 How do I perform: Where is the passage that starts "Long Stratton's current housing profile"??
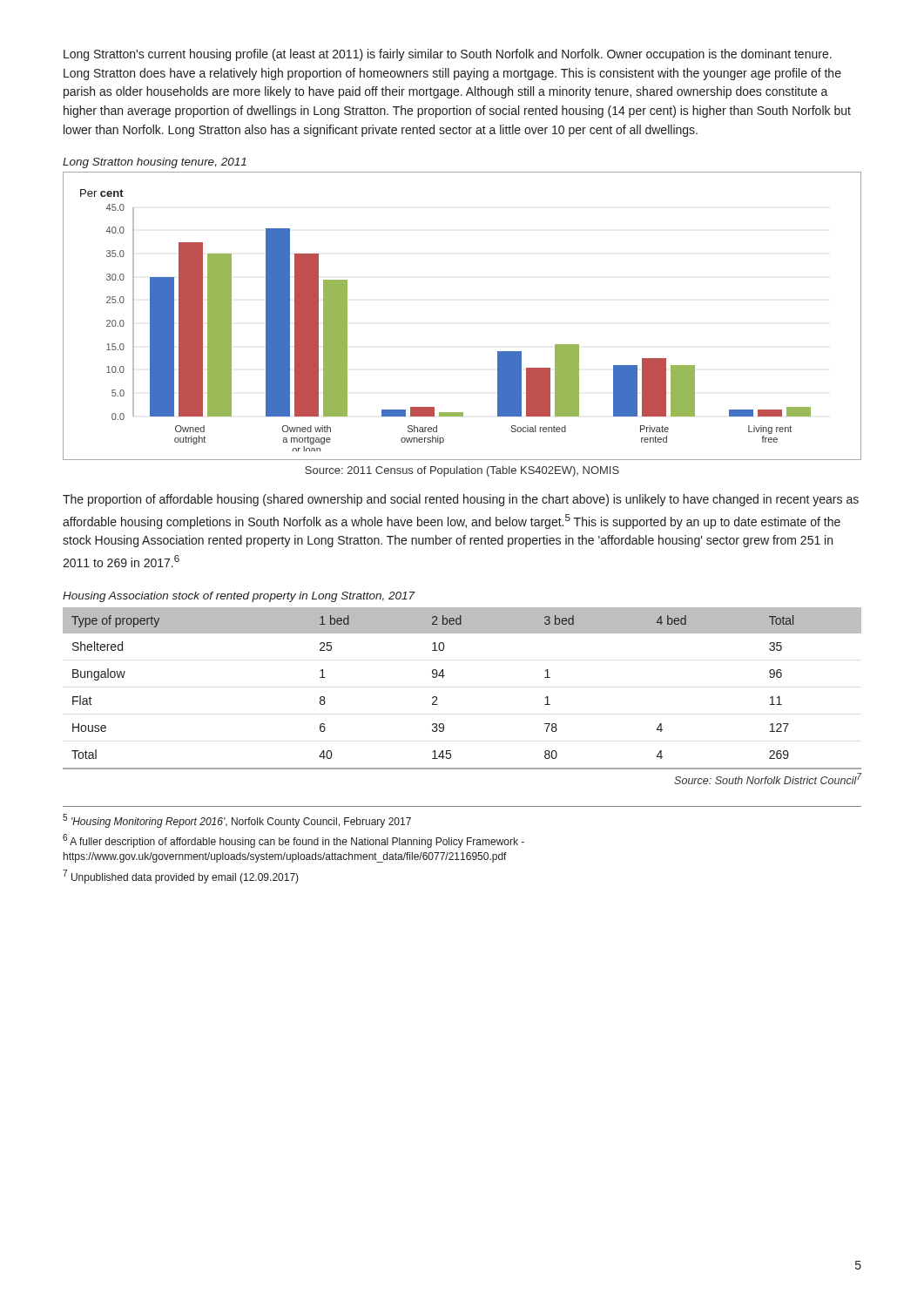[x=457, y=92]
